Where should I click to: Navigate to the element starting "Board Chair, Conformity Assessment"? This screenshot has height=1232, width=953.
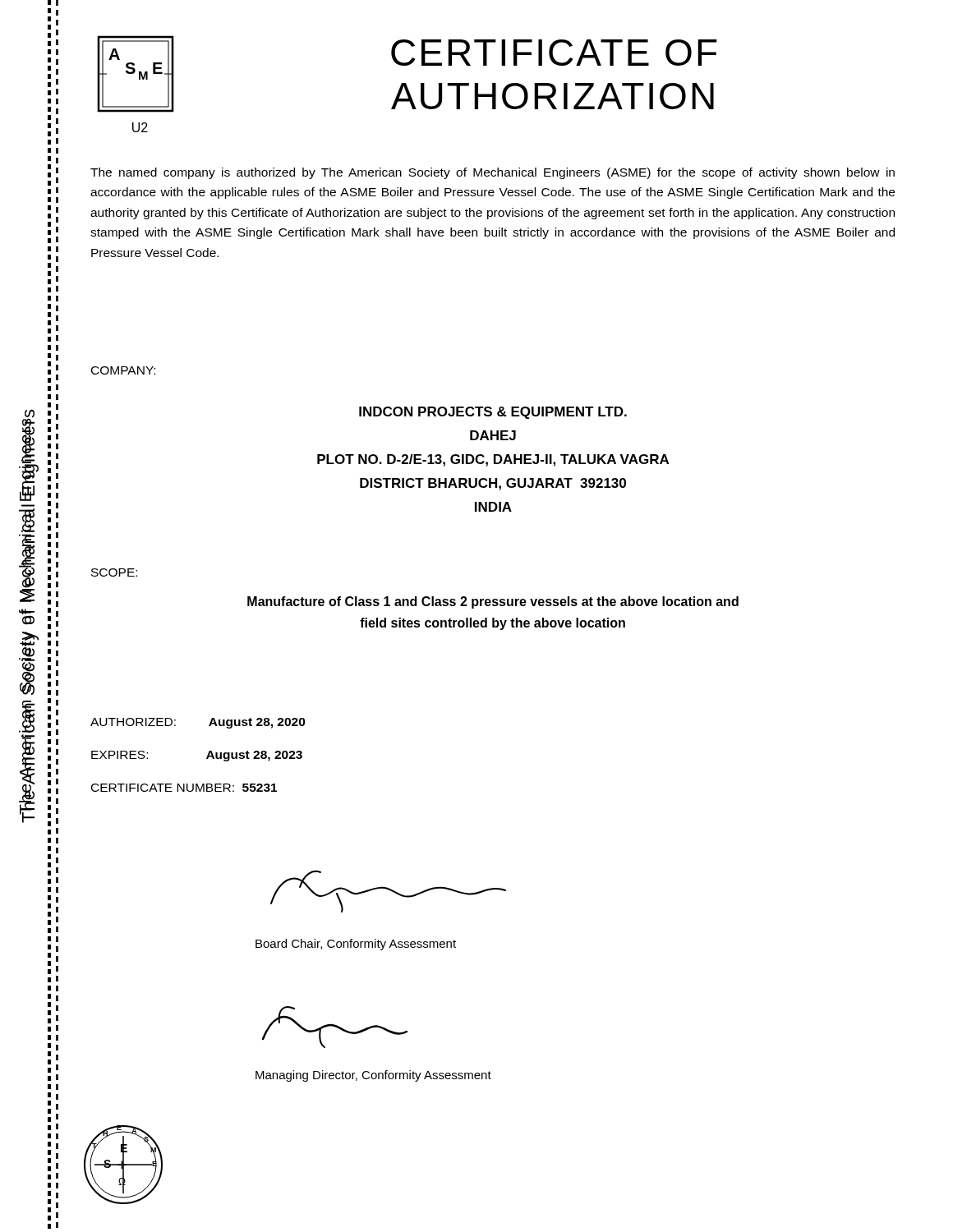(x=355, y=943)
